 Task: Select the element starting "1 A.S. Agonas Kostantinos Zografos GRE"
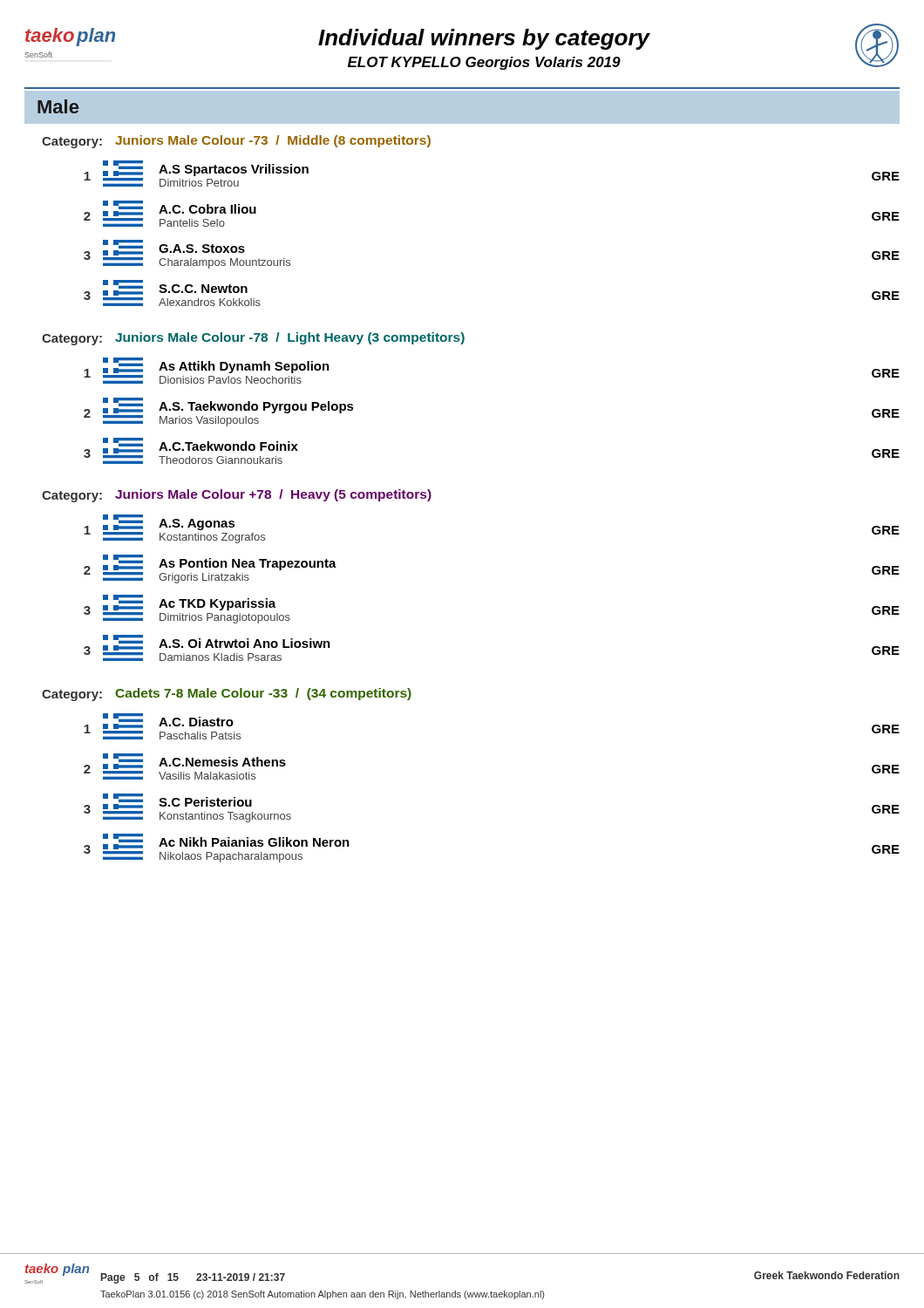199,529
